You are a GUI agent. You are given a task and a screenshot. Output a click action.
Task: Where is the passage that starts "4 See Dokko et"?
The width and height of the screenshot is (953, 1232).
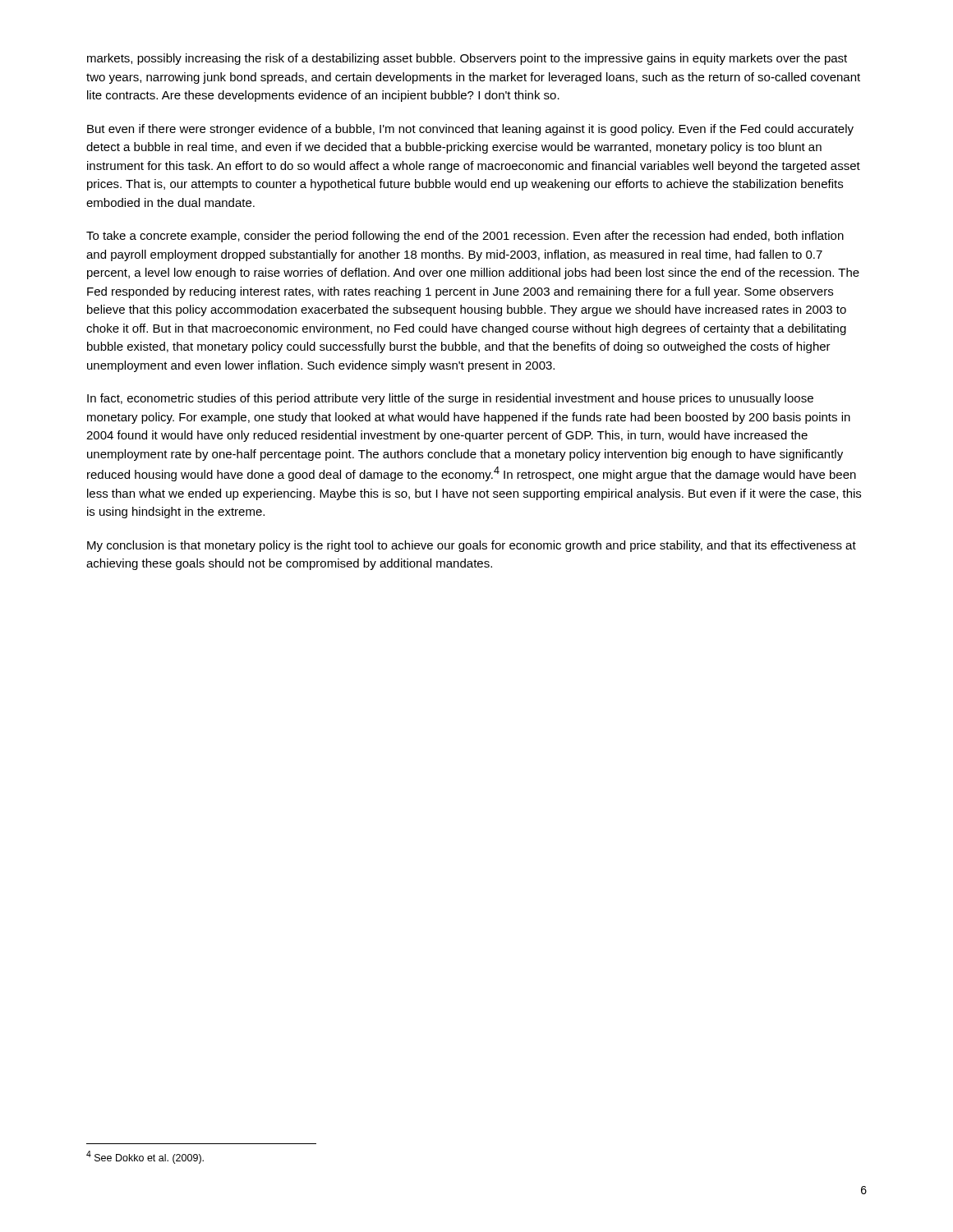145,1157
